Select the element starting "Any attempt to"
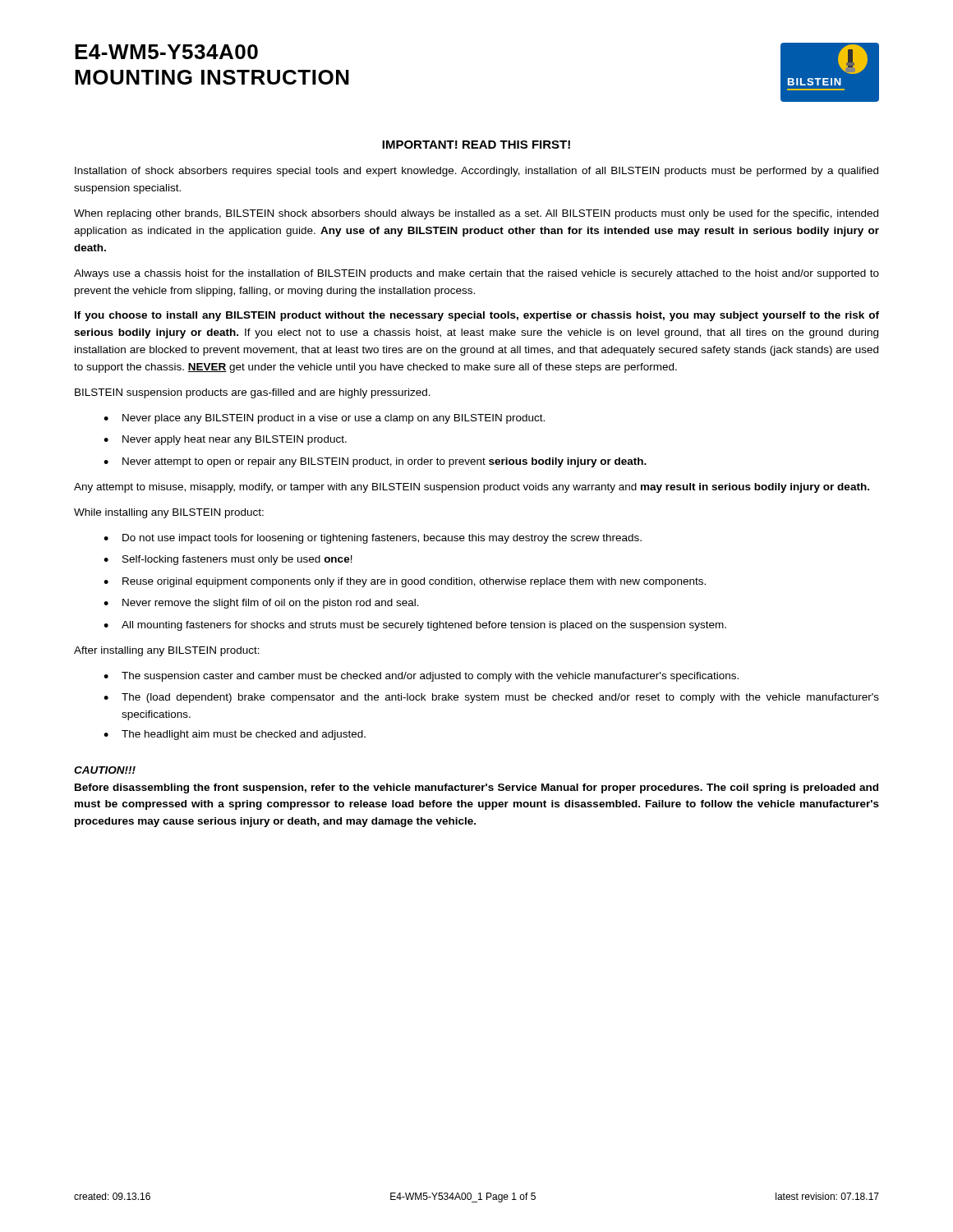Image resolution: width=953 pixels, height=1232 pixels. [x=472, y=487]
